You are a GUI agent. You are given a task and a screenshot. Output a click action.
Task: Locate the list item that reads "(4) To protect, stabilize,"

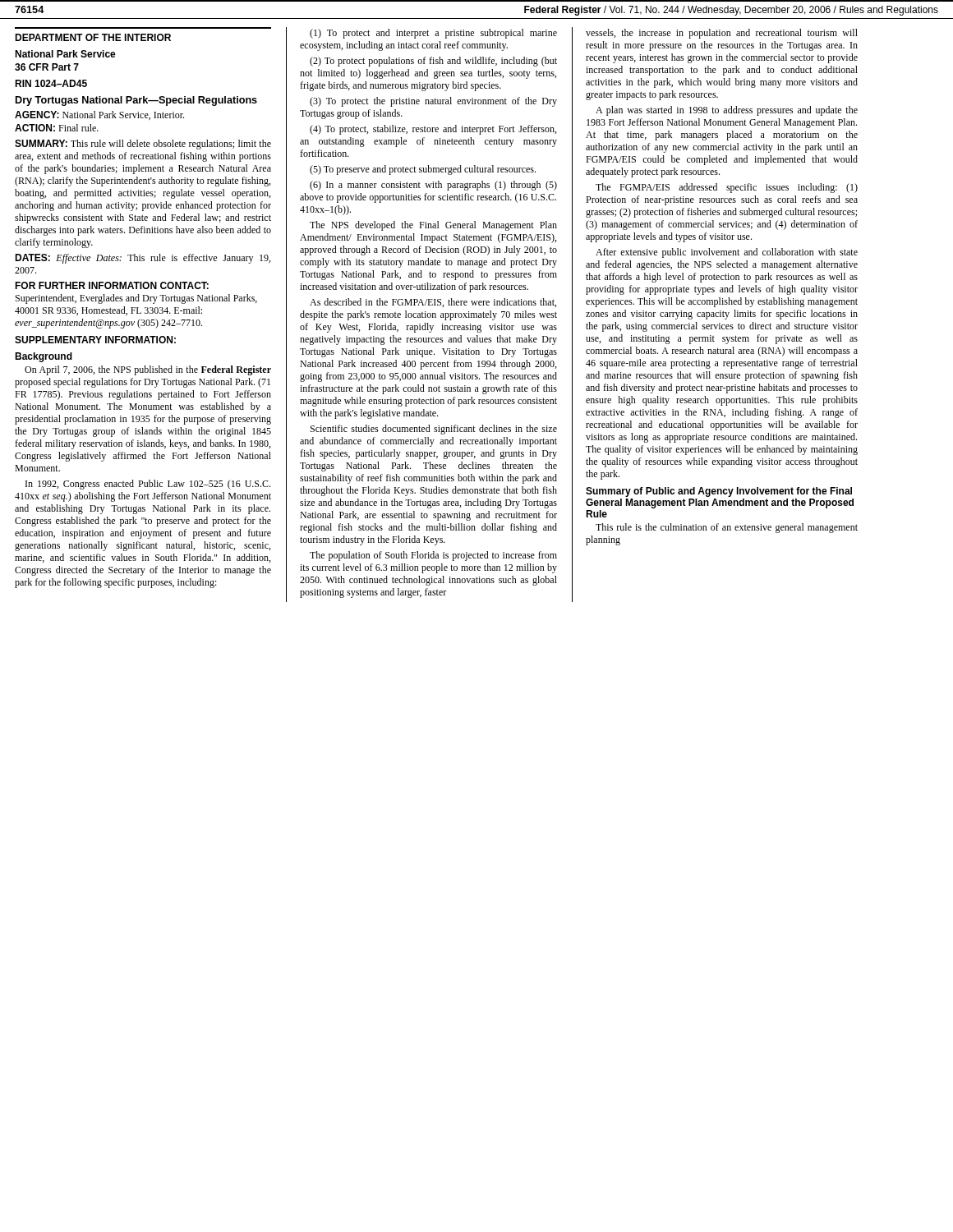[x=428, y=141]
